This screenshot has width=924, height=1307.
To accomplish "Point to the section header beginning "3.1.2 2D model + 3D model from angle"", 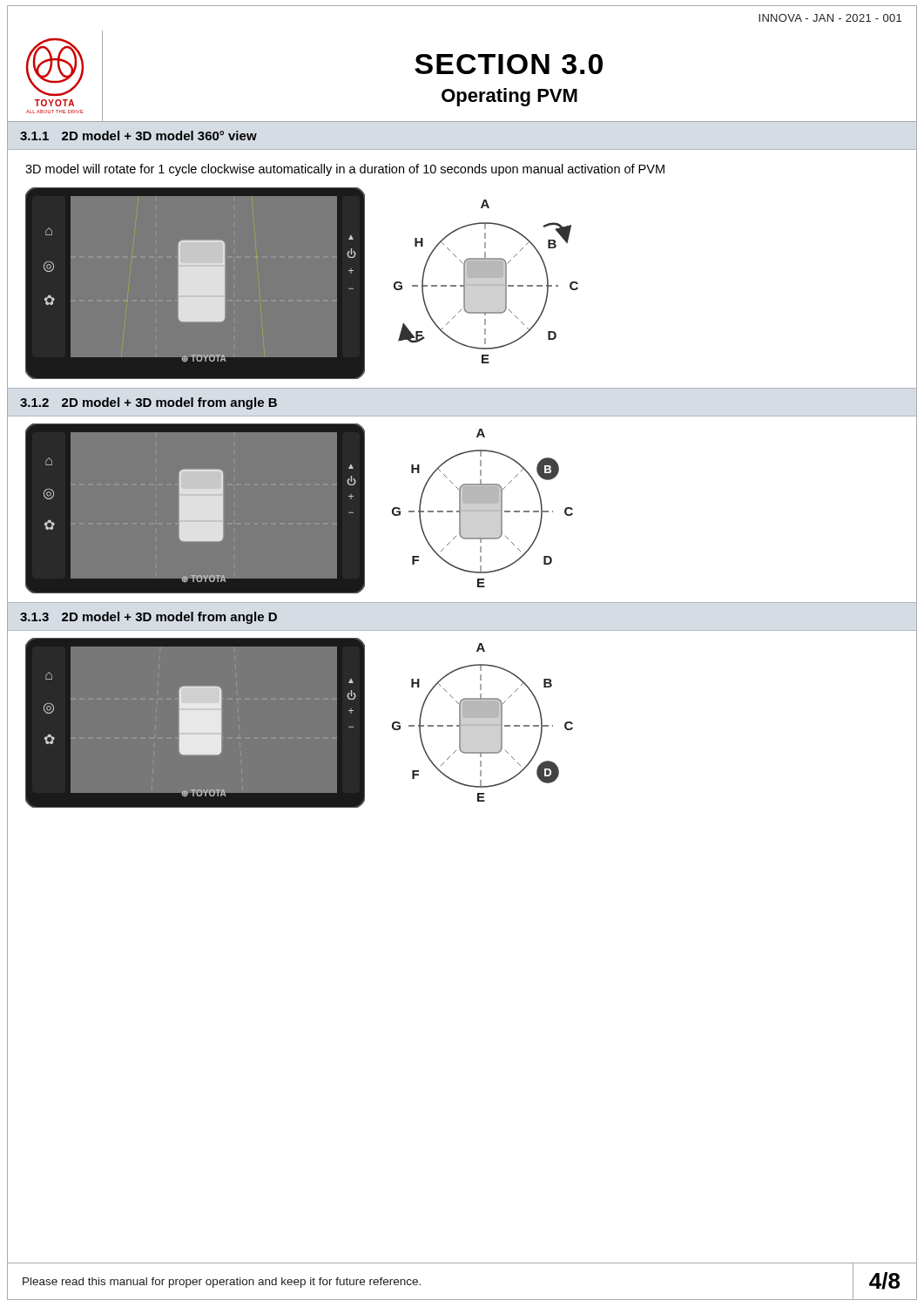I will click(x=149, y=402).
